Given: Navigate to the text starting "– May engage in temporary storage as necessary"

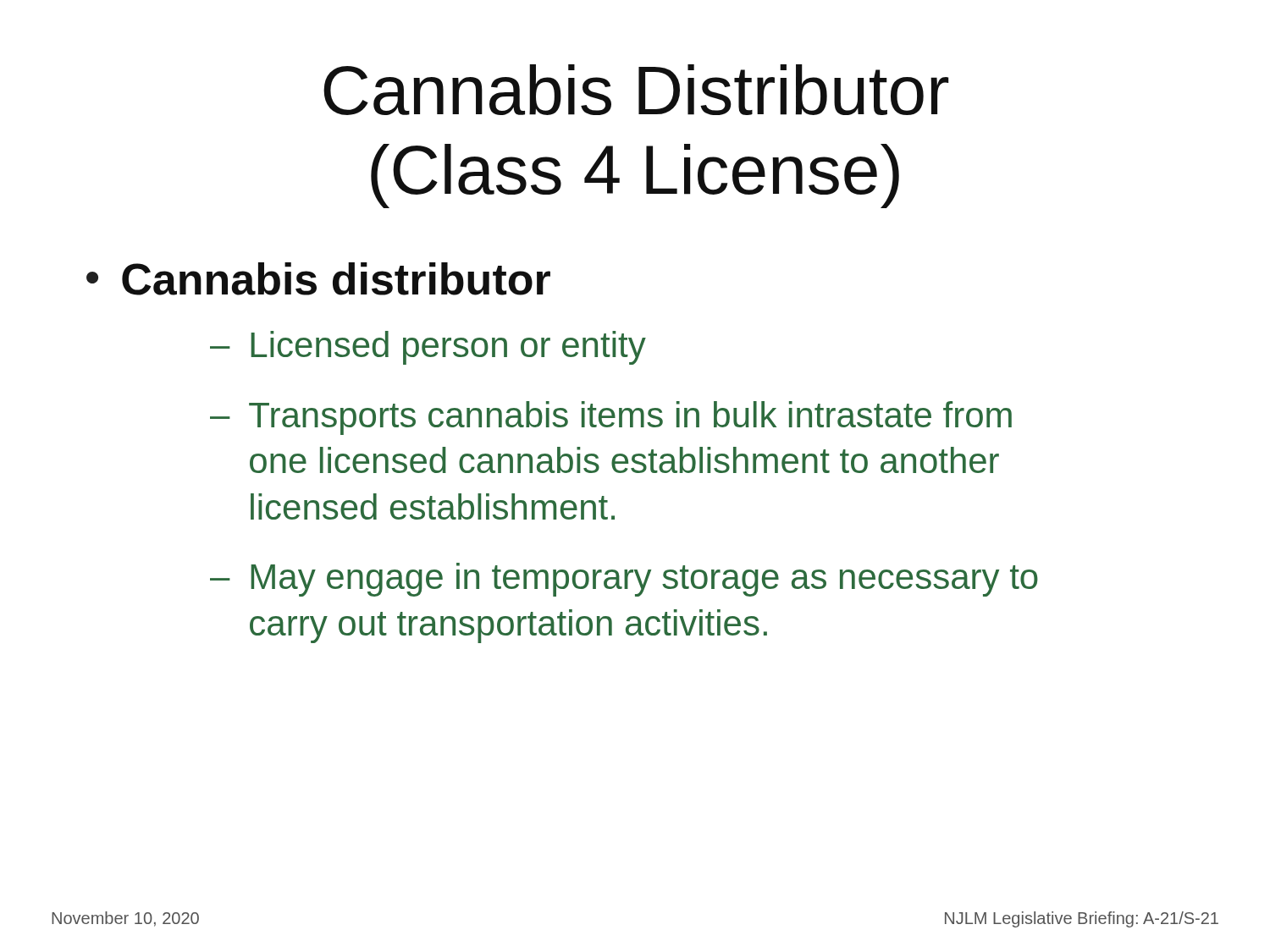Looking at the screenshot, I should pyautogui.click(x=624, y=601).
